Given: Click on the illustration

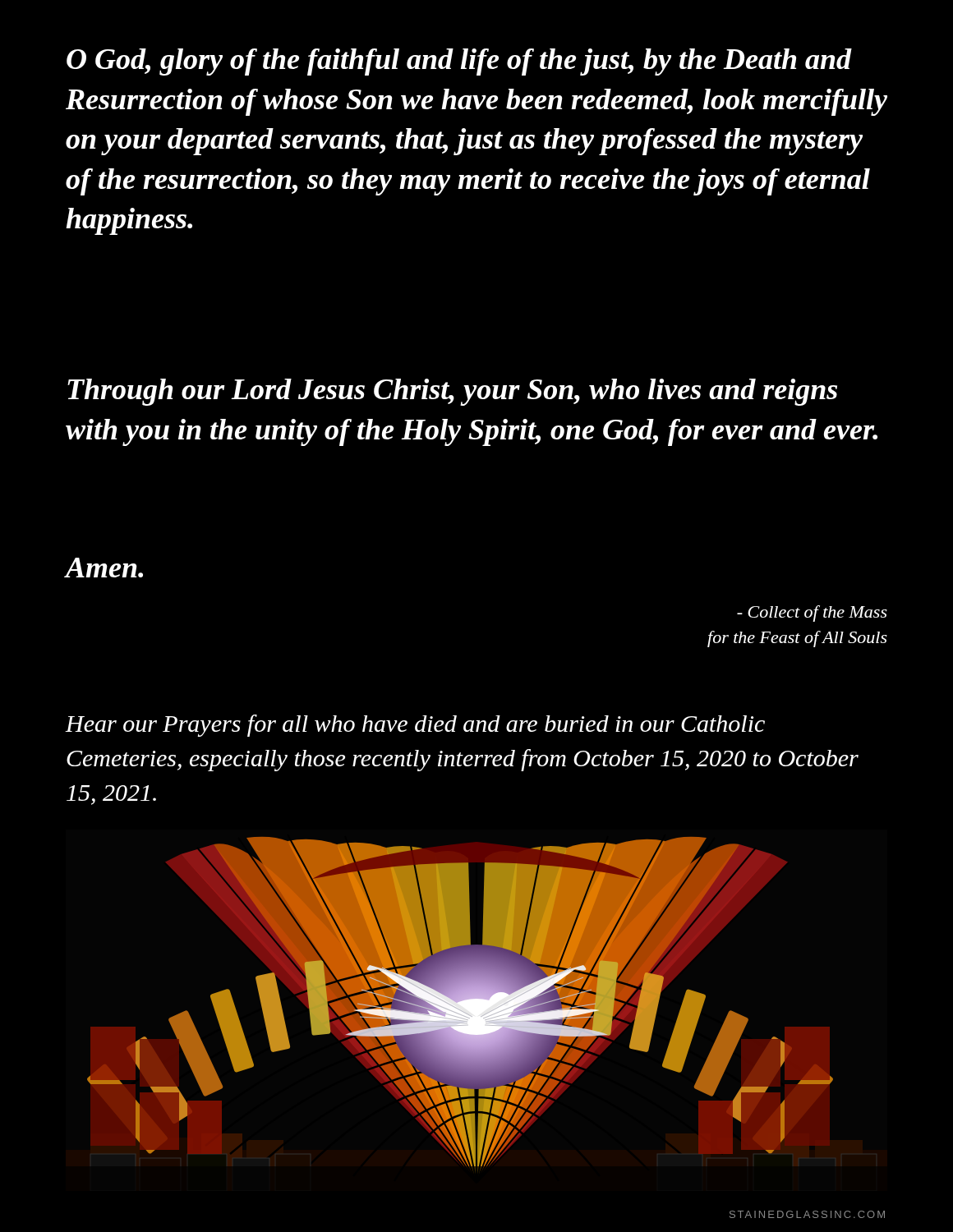Looking at the screenshot, I should [476, 1010].
